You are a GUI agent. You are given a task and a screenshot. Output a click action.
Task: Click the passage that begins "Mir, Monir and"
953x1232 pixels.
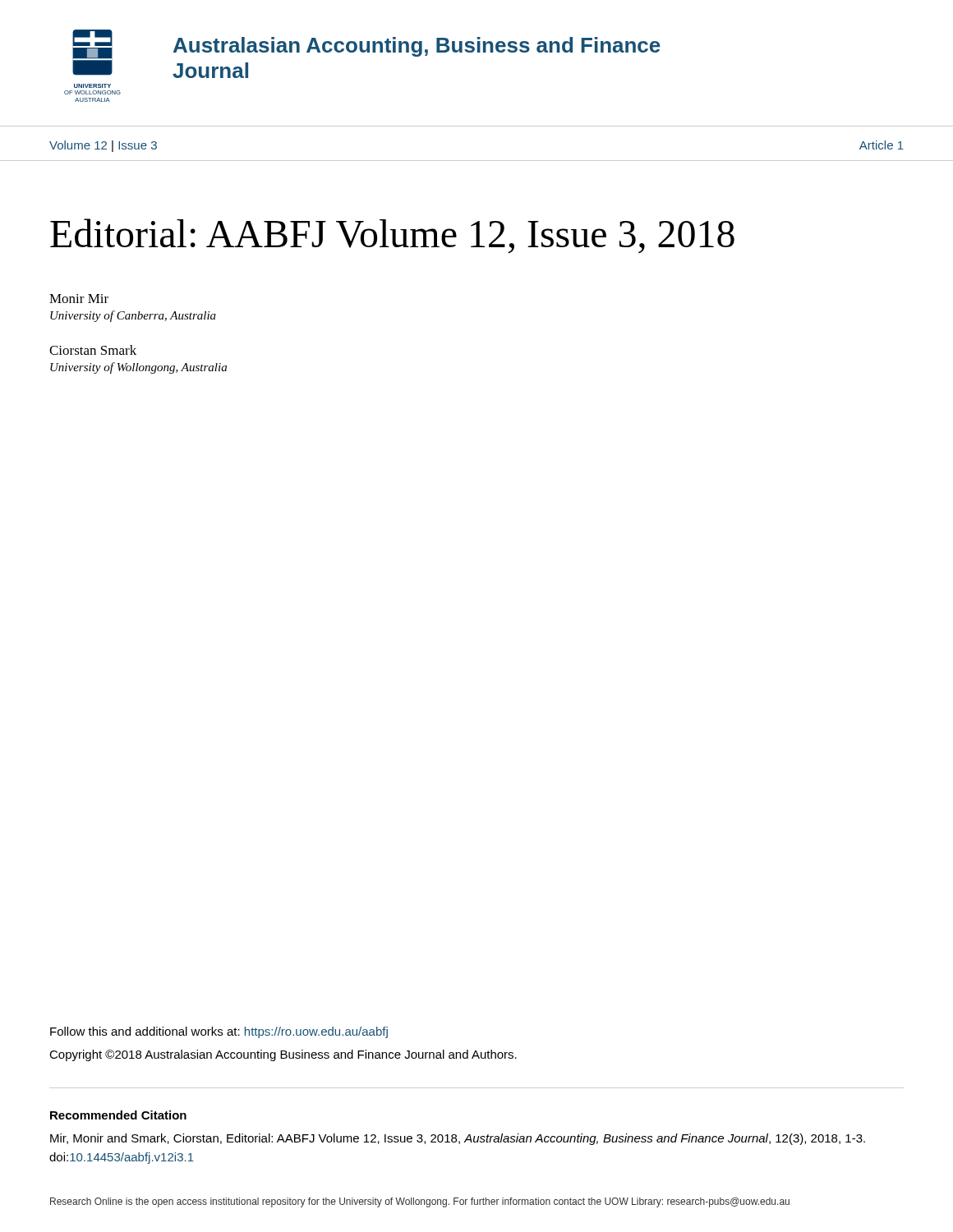click(x=476, y=1147)
